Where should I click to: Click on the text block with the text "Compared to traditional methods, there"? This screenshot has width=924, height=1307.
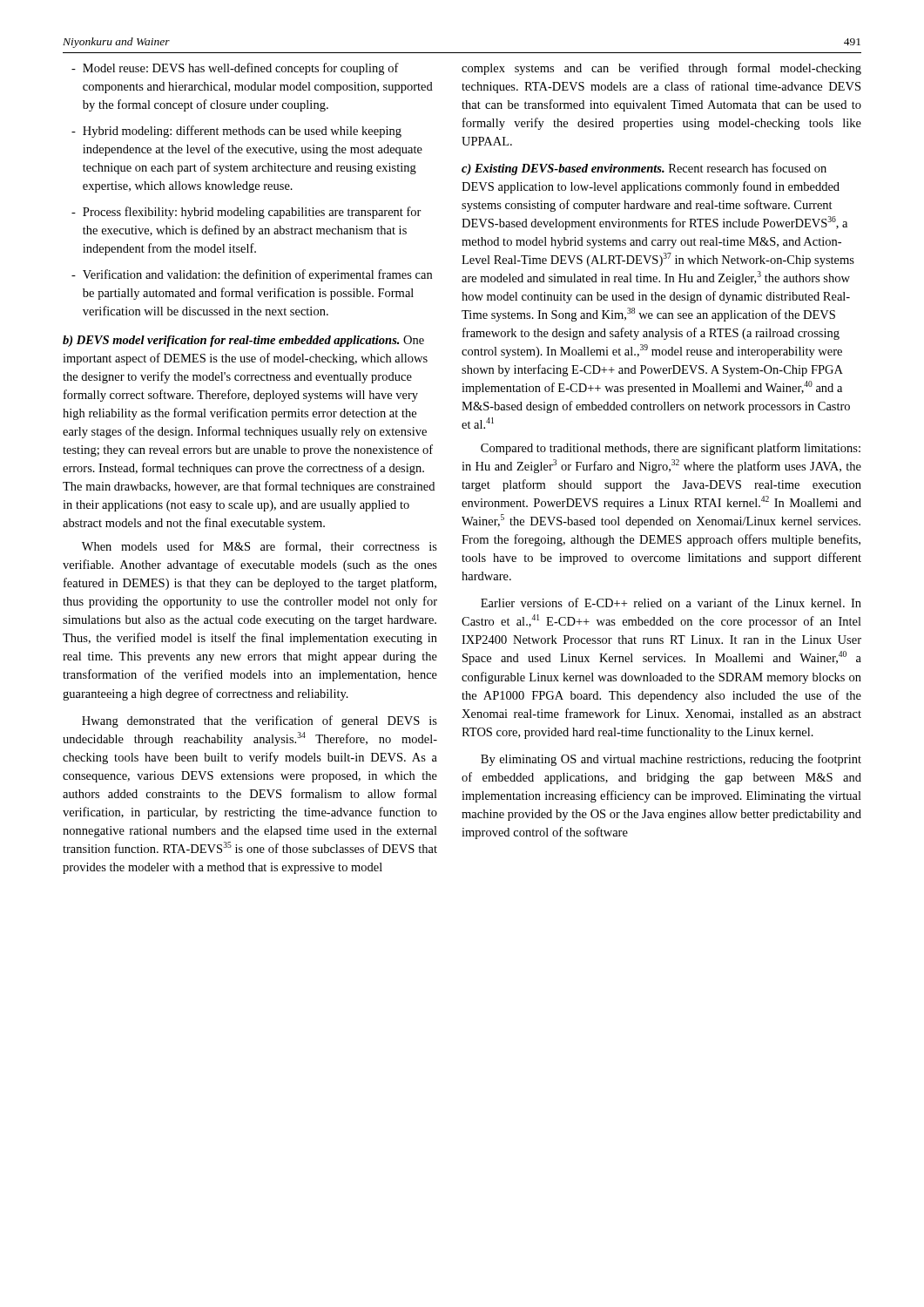pyautogui.click(x=661, y=512)
